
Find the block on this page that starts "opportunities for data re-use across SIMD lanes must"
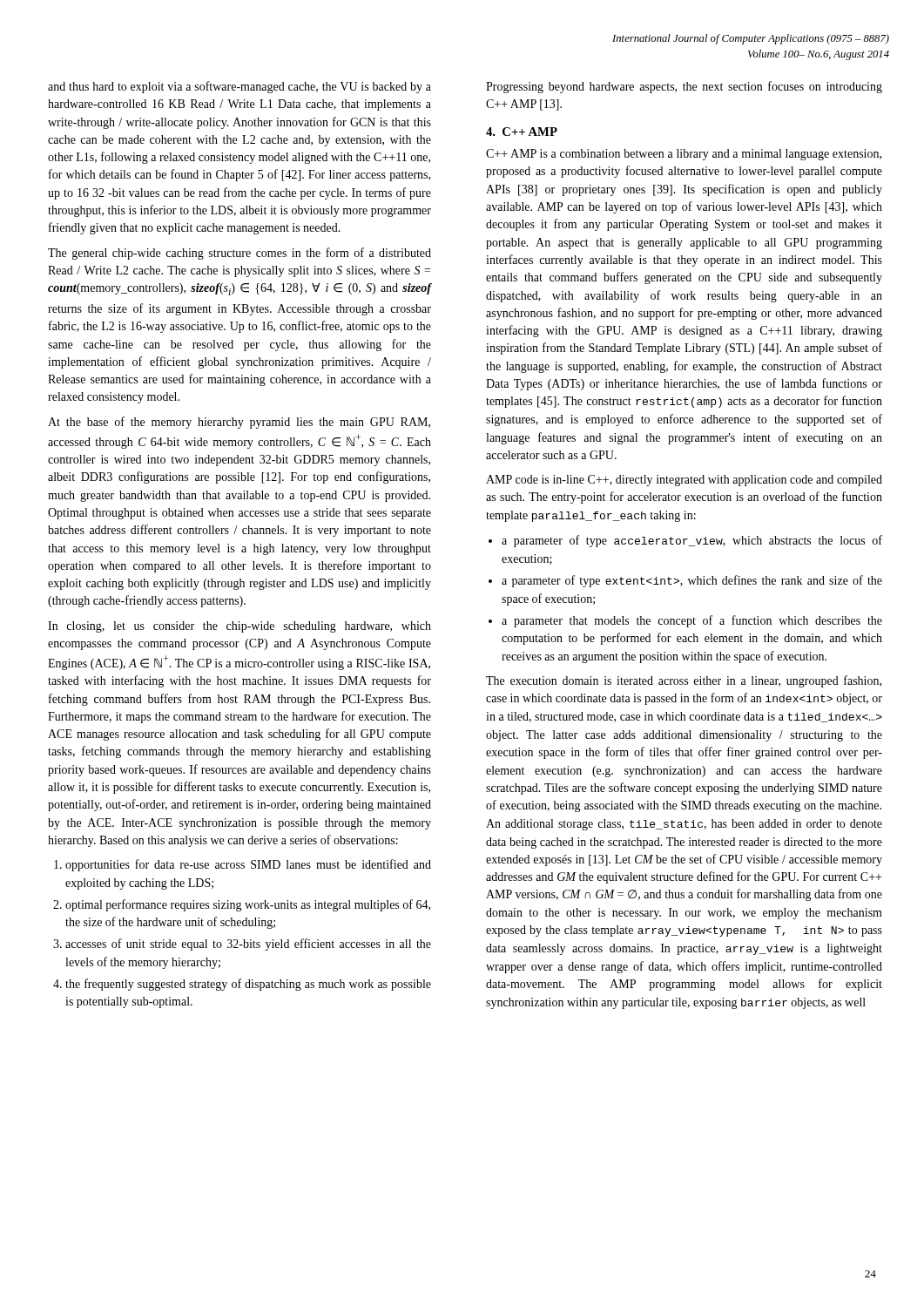pos(248,874)
